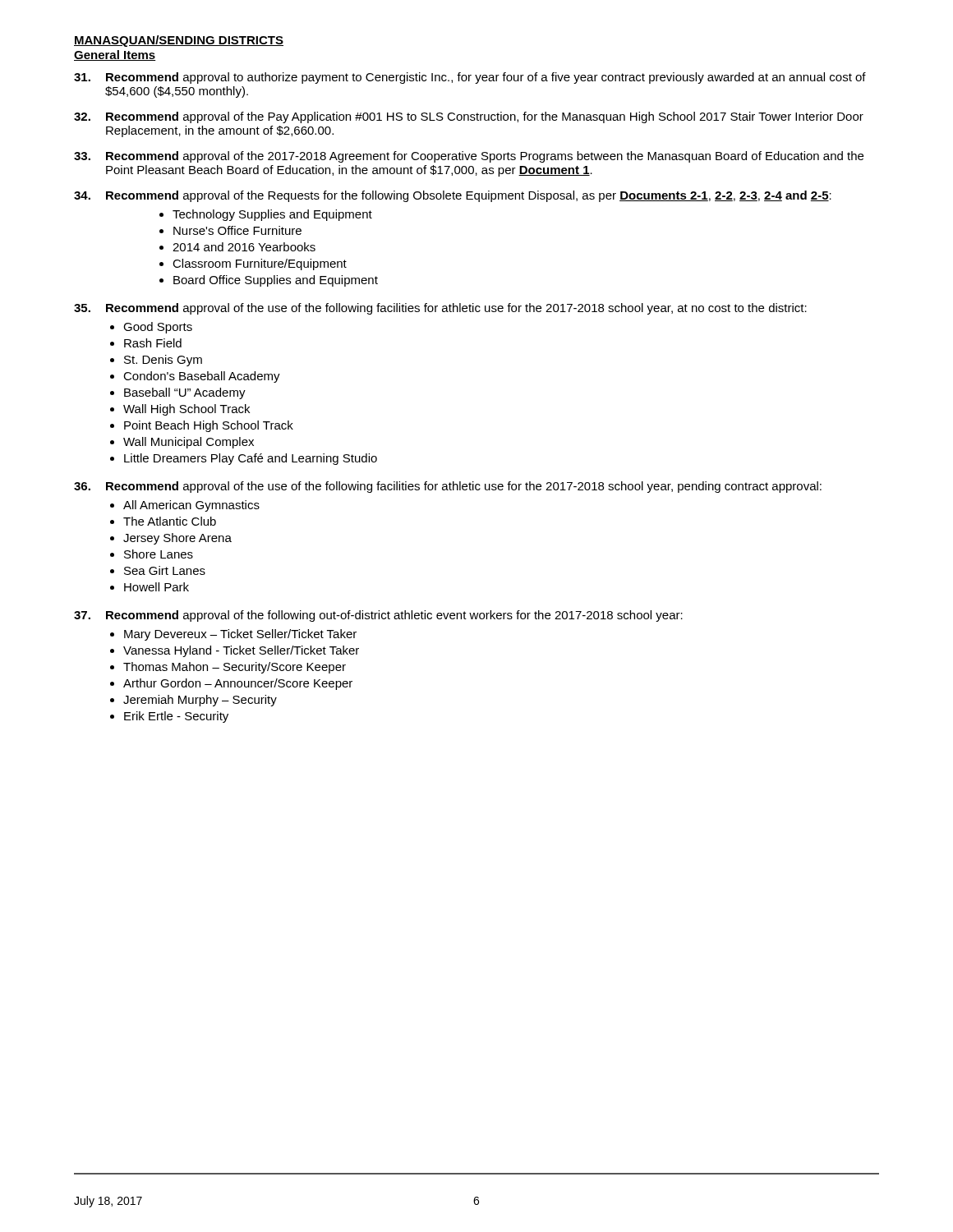Locate the list item with the text "36. Recommend approval of"
953x1232 pixels.
pyautogui.click(x=448, y=487)
